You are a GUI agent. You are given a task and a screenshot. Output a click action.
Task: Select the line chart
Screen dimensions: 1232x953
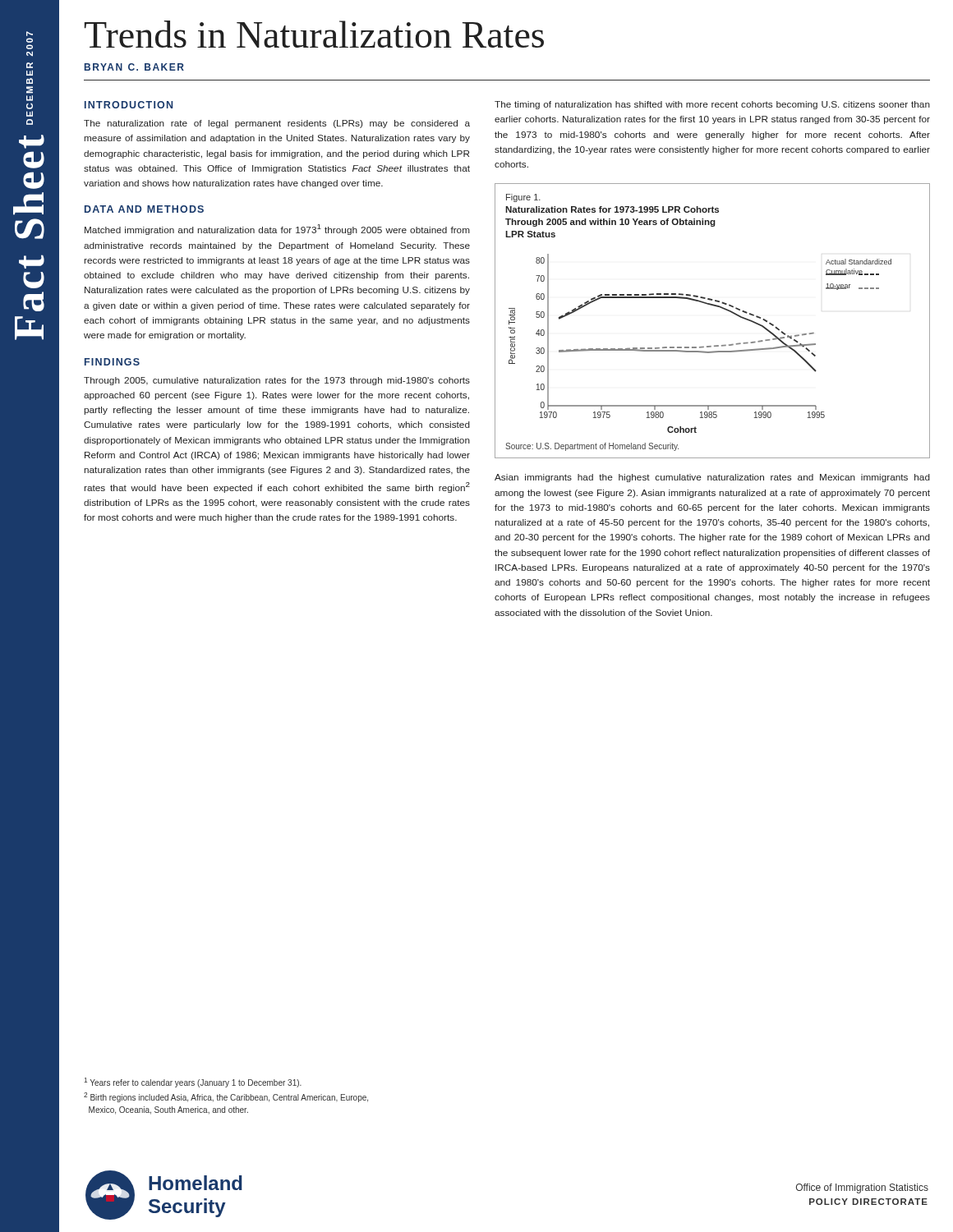[712, 321]
